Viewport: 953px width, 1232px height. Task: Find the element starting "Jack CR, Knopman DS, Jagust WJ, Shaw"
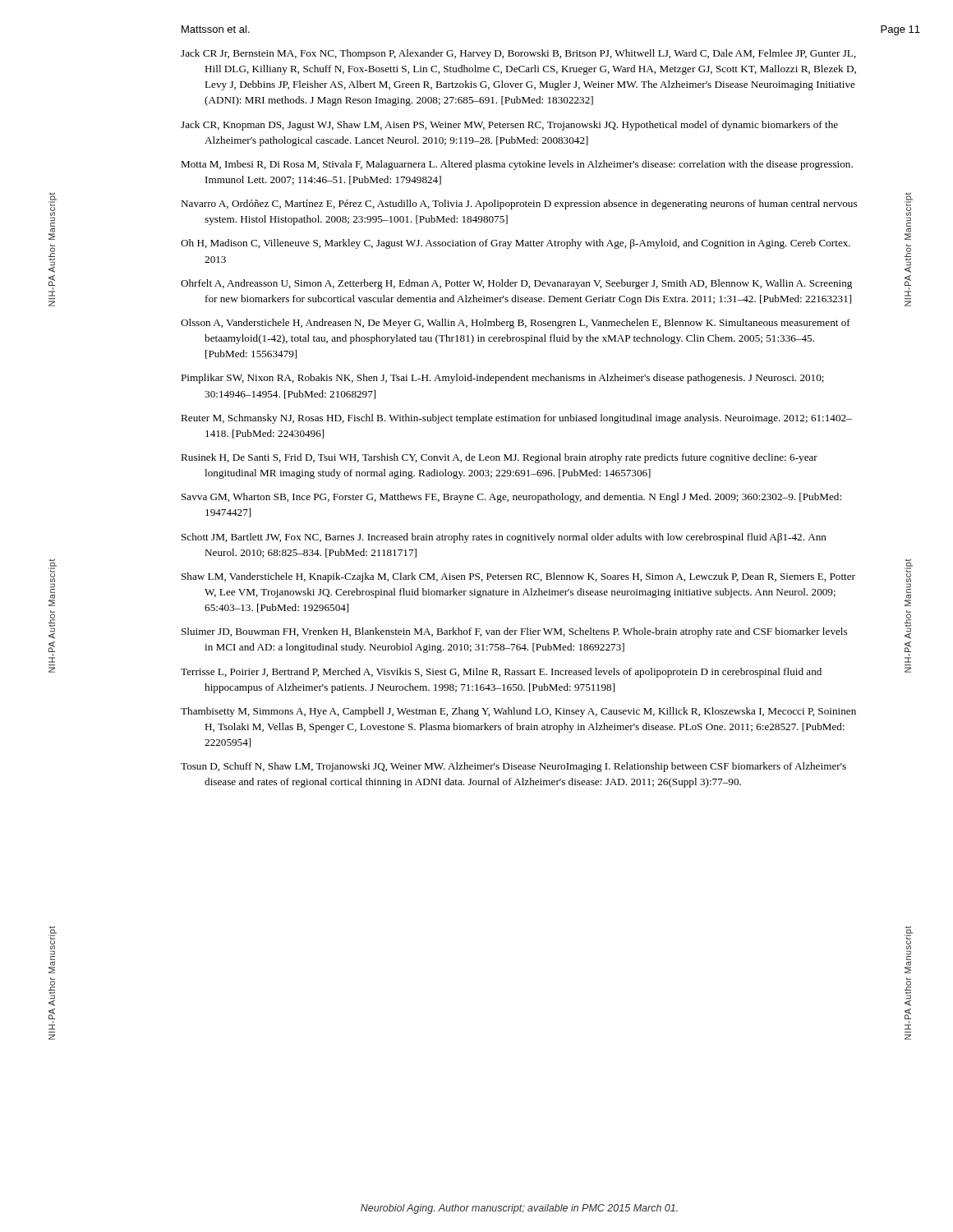509,132
